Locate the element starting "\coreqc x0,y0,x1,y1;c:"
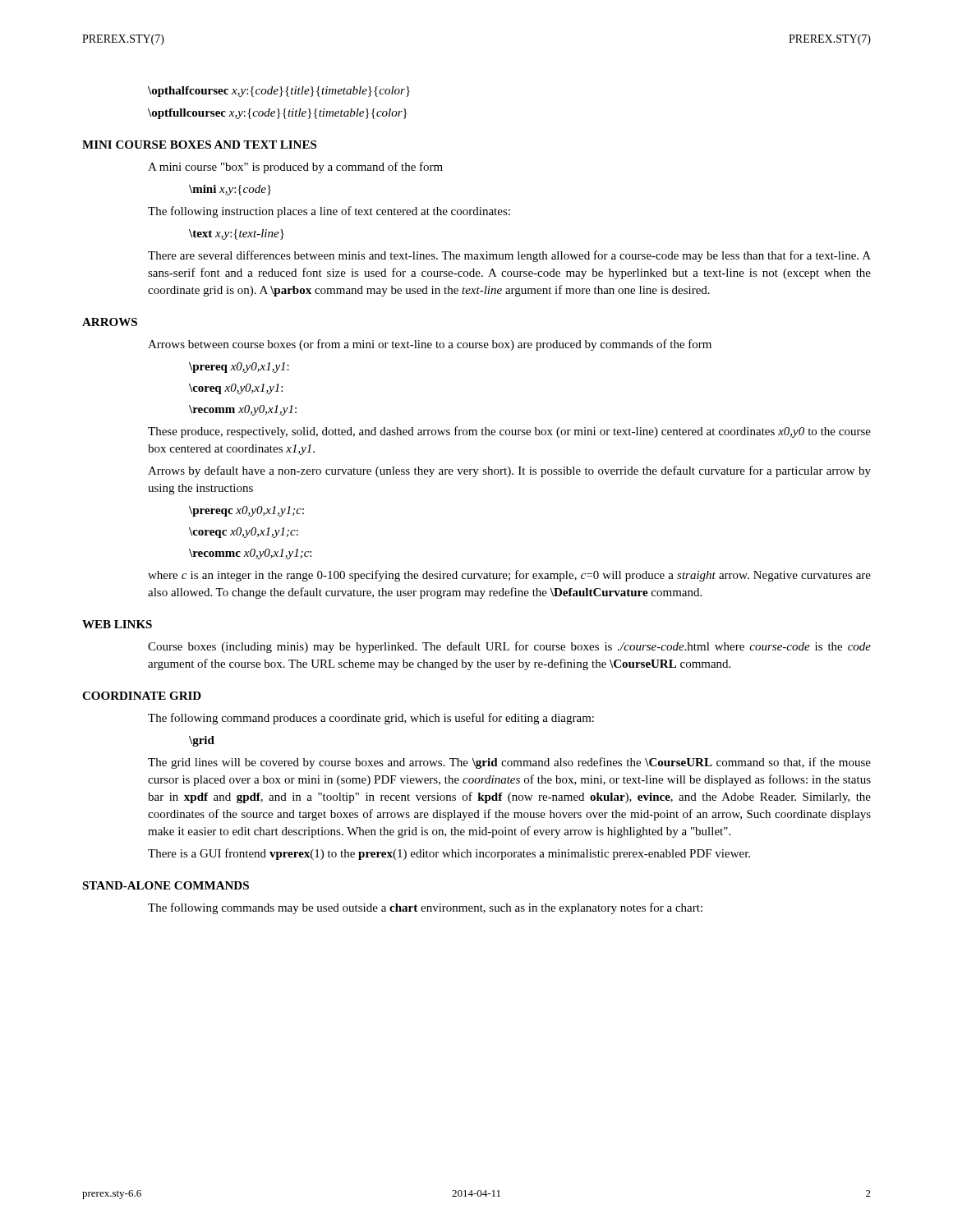This screenshot has width=953, height=1232. (244, 531)
